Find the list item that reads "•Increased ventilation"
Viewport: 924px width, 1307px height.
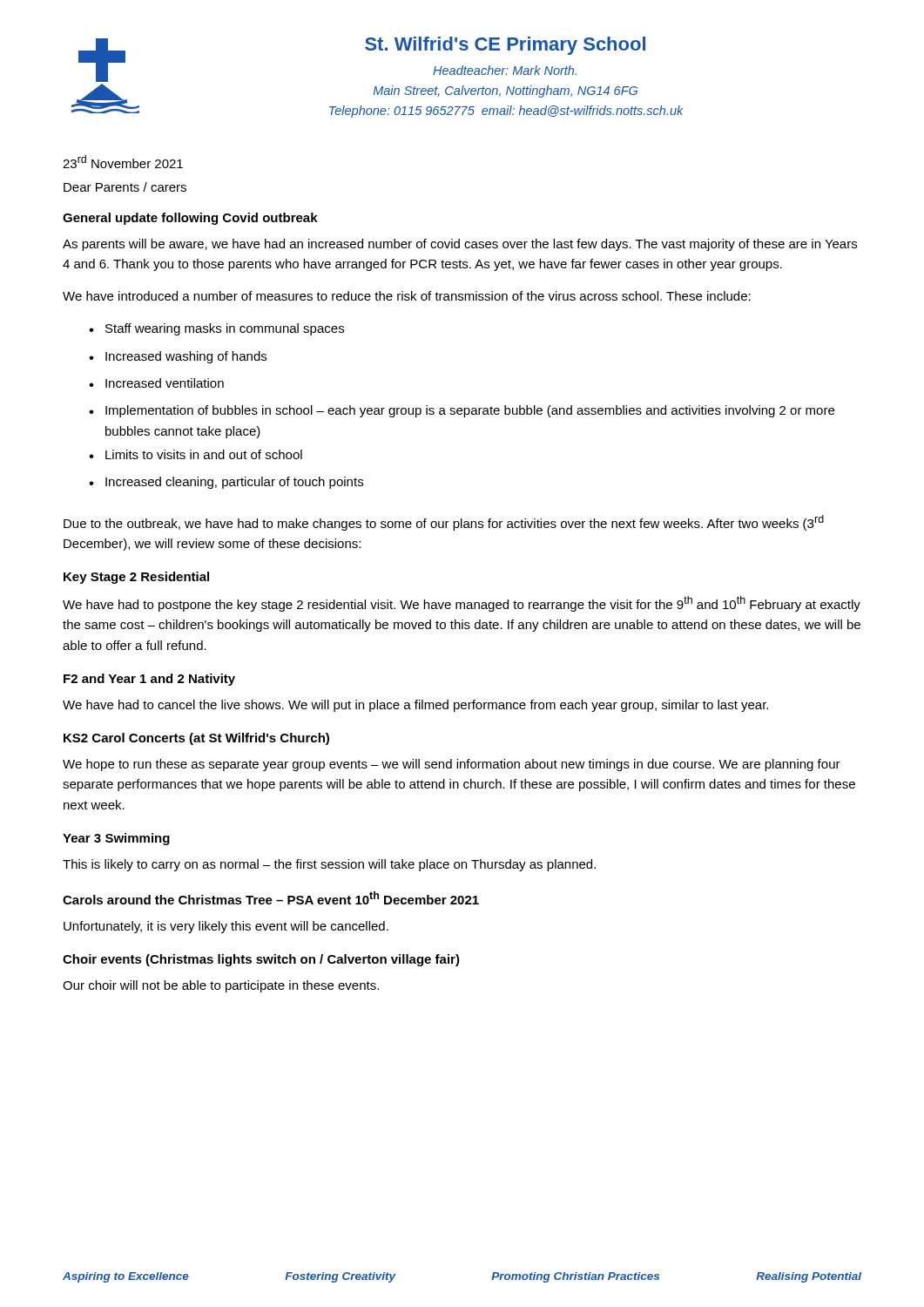[x=157, y=385]
